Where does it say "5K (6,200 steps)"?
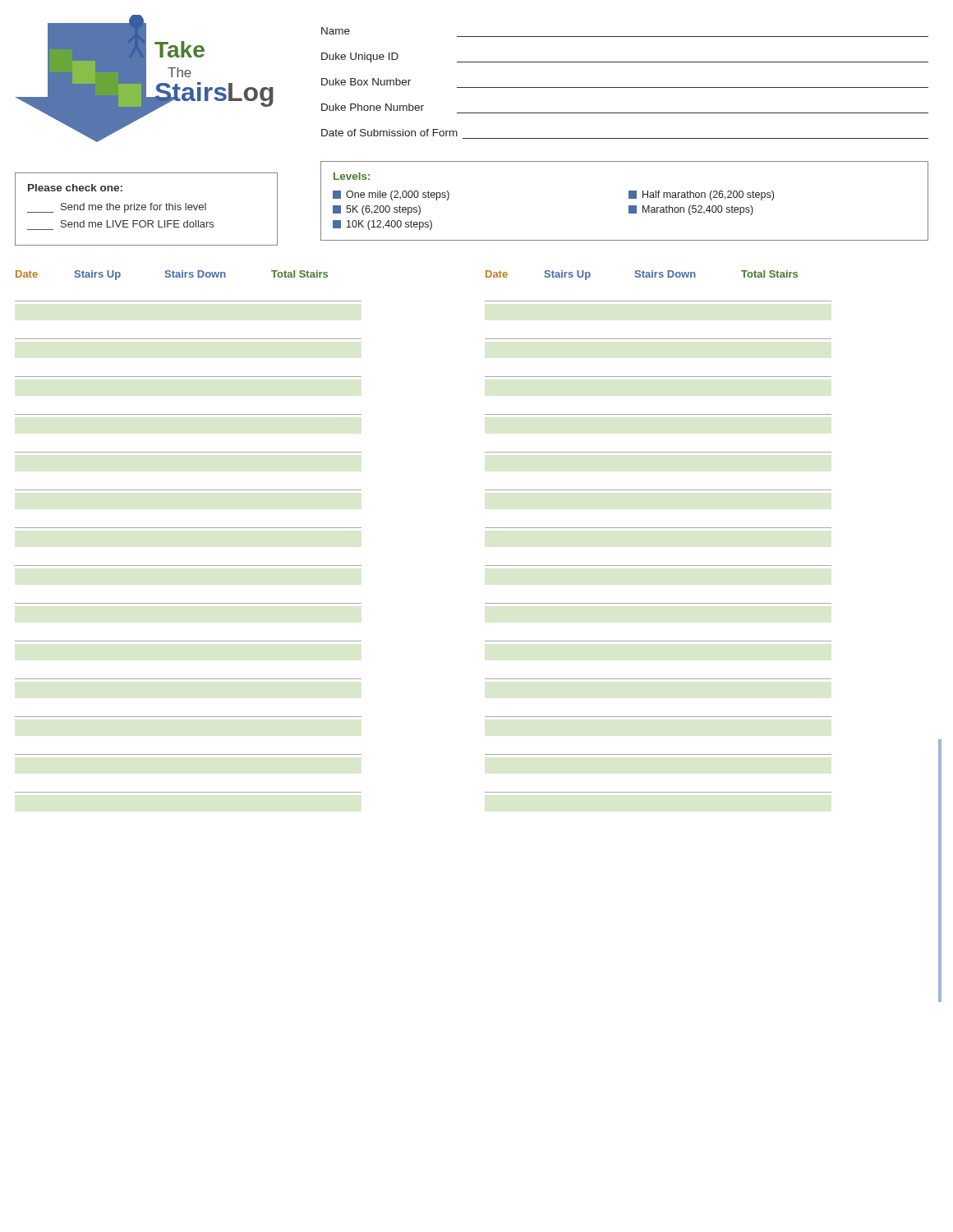This screenshot has width=953, height=1232. tap(377, 209)
